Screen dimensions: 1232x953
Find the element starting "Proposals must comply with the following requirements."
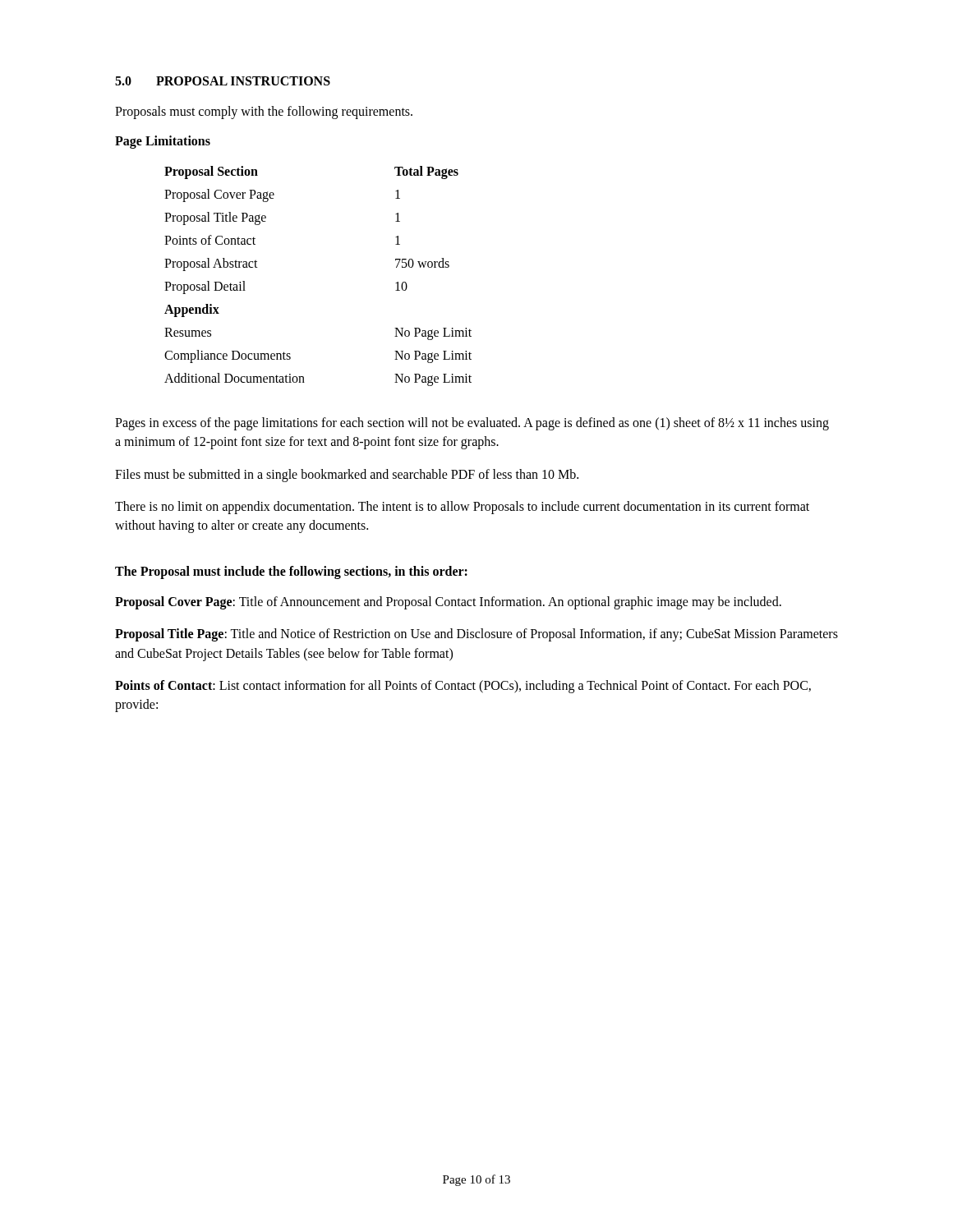pos(264,111)
